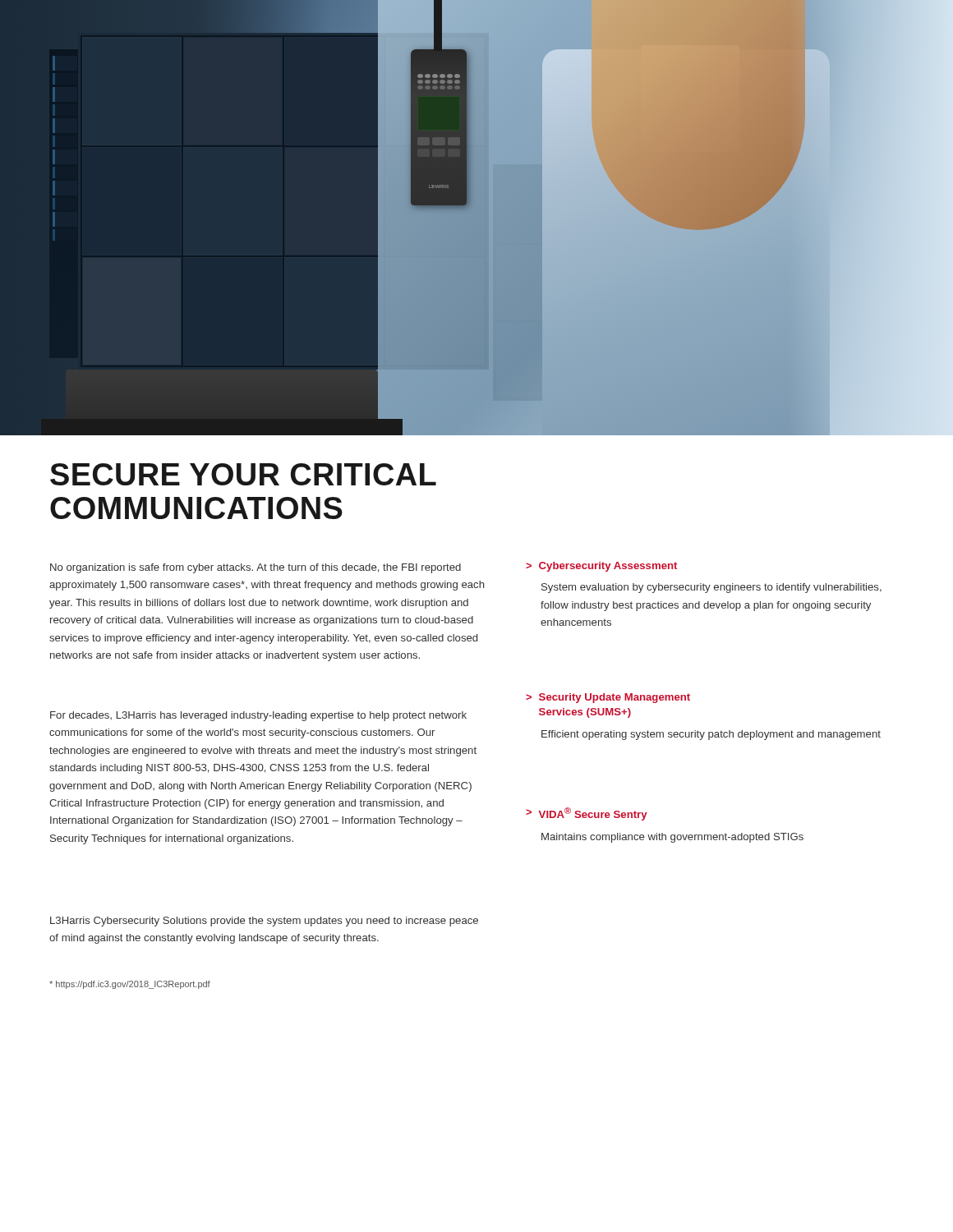The height and width of the screenshot is (1232, 953).
Task: Point to the block starting "SECURE YOUR CRITICALCOMMUNICATIONS"
Action: [255, 492]
